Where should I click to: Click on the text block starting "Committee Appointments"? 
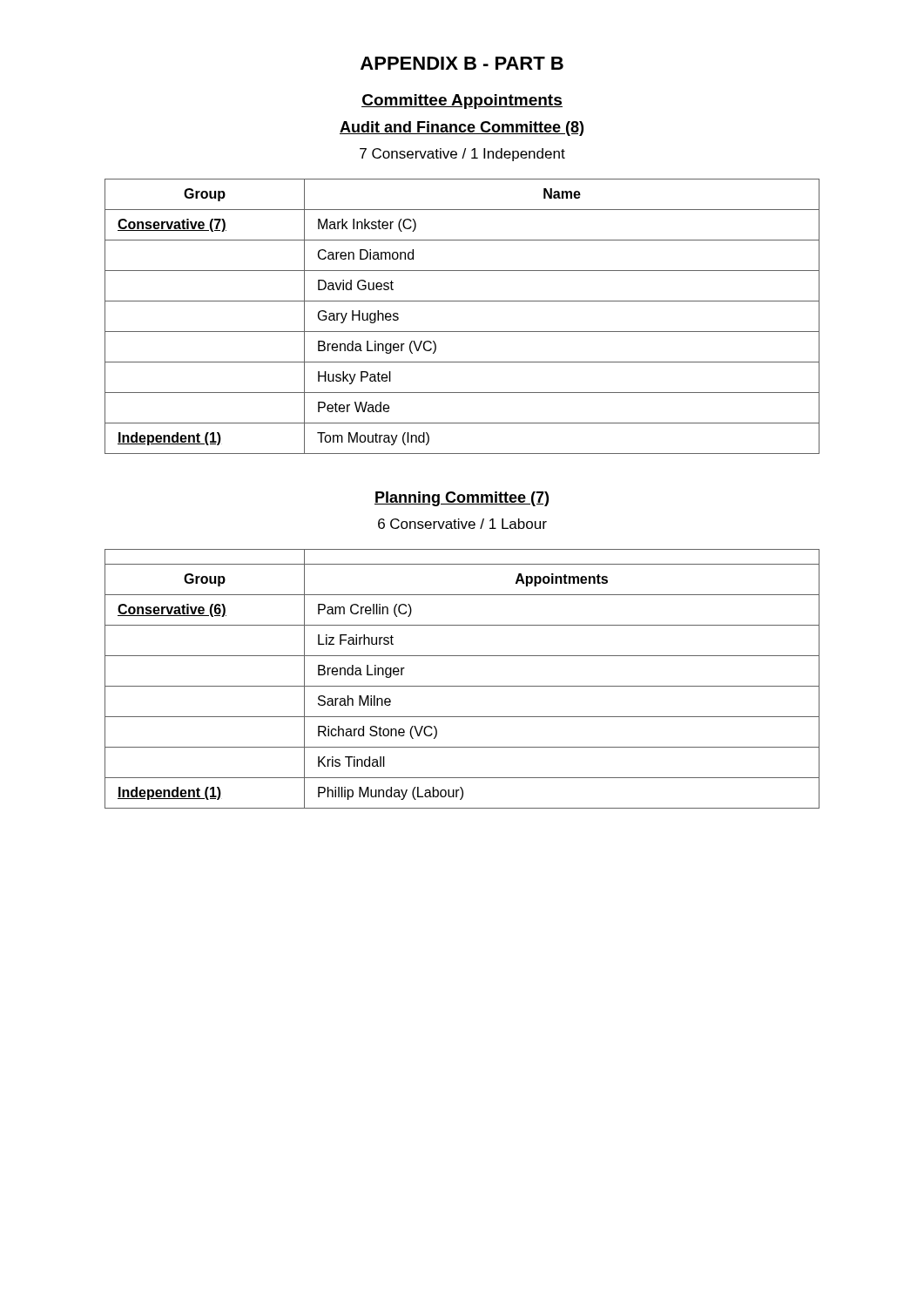pos(462,100)
